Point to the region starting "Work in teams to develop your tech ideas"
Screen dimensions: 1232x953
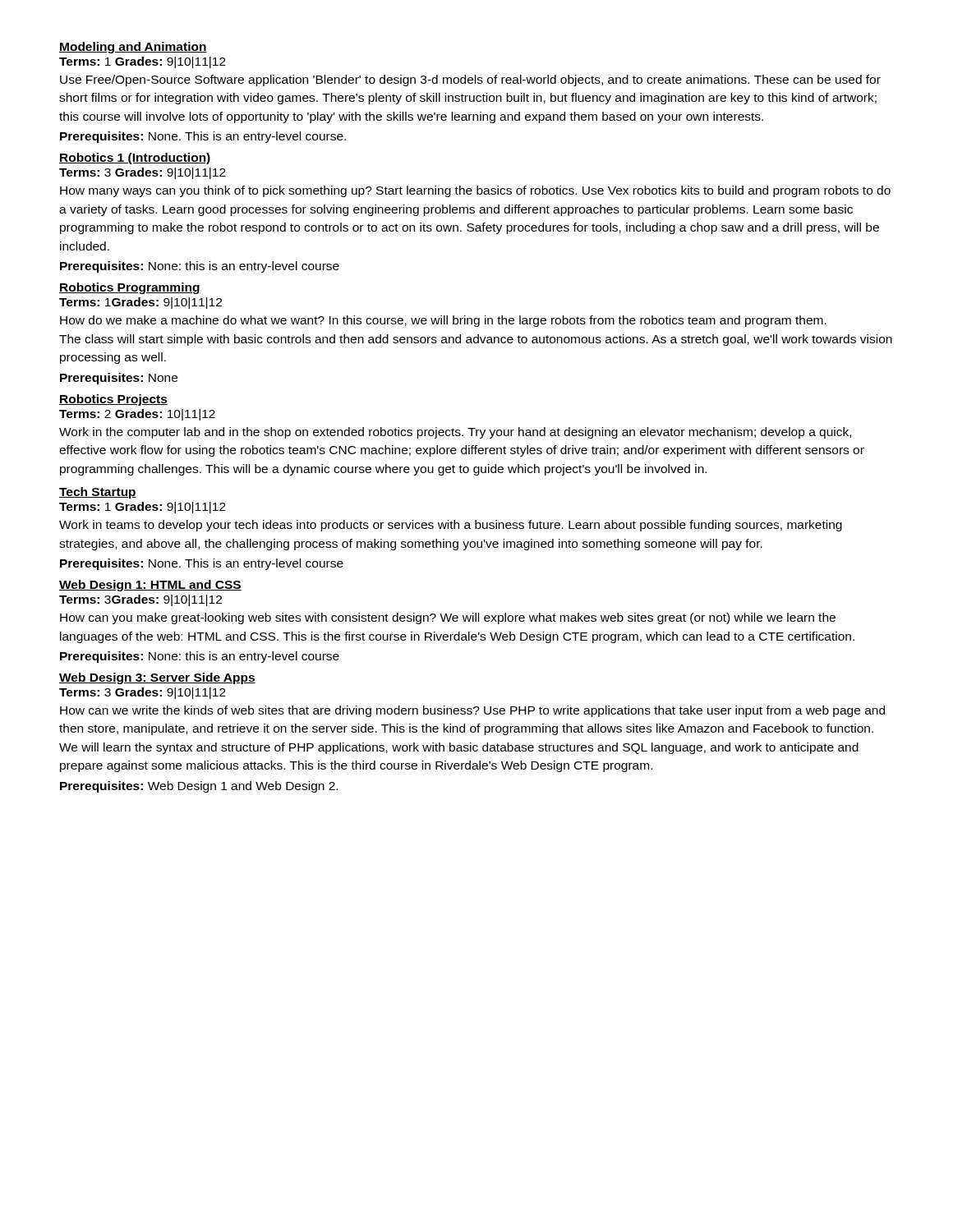coord(451,534)
